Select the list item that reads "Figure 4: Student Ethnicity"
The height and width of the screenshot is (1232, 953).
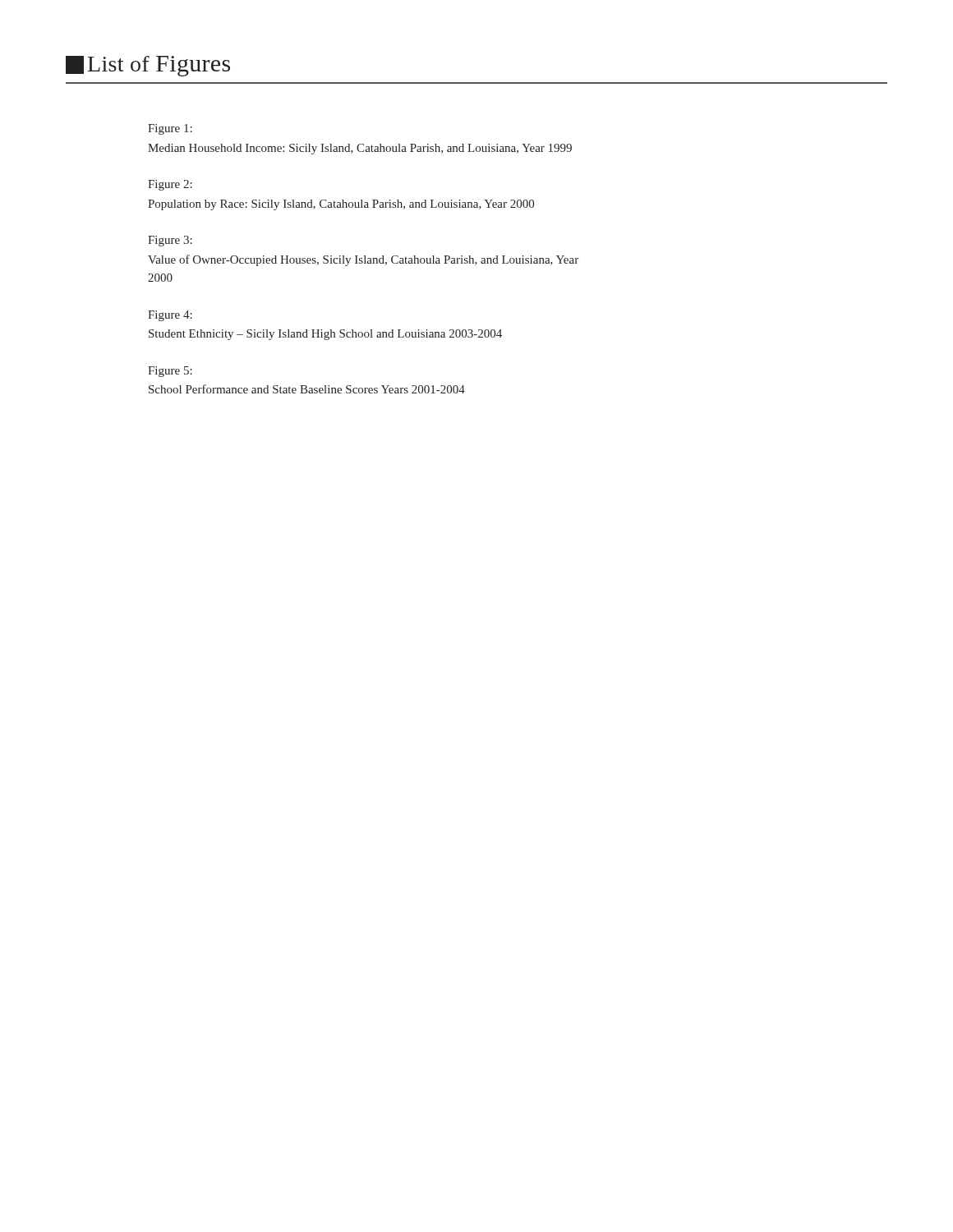coord(501,324)
